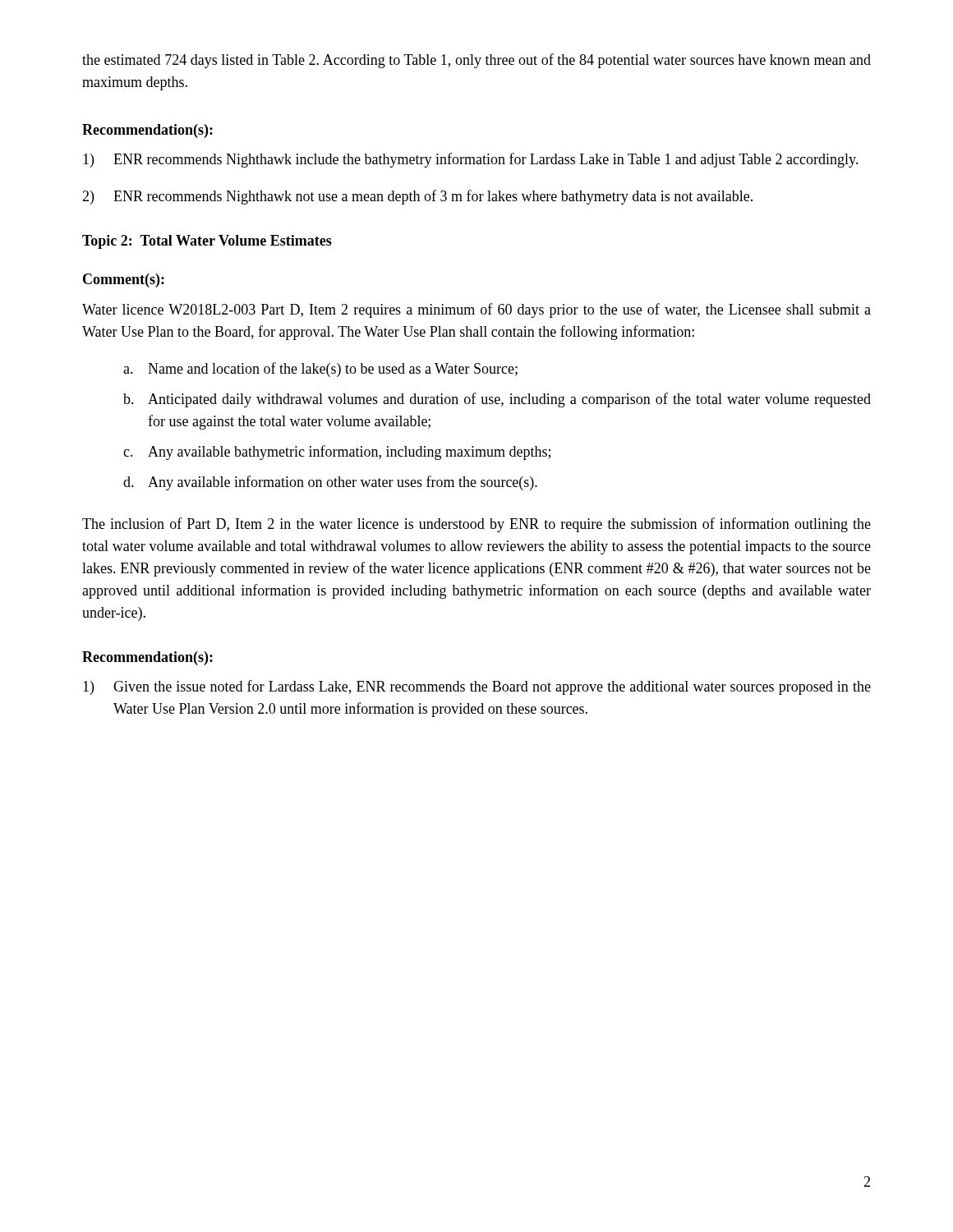Click on the region starting "1) ENR recommends Nighthawk include the bathymetry information"
The height and width of the screenshot is (1232, 953).
tap(470, 160)
